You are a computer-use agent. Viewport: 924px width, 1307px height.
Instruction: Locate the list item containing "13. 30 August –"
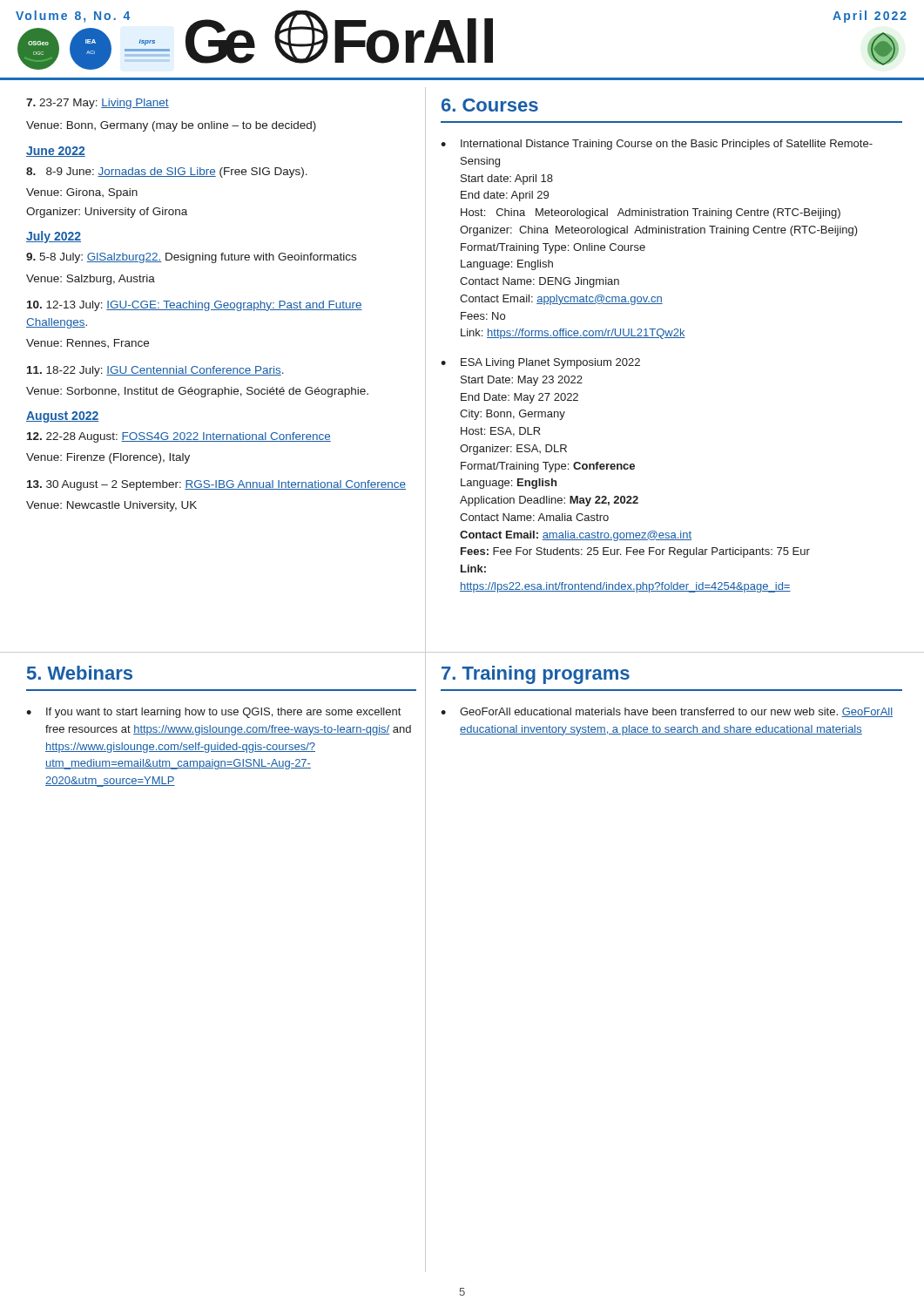[216, 484]
